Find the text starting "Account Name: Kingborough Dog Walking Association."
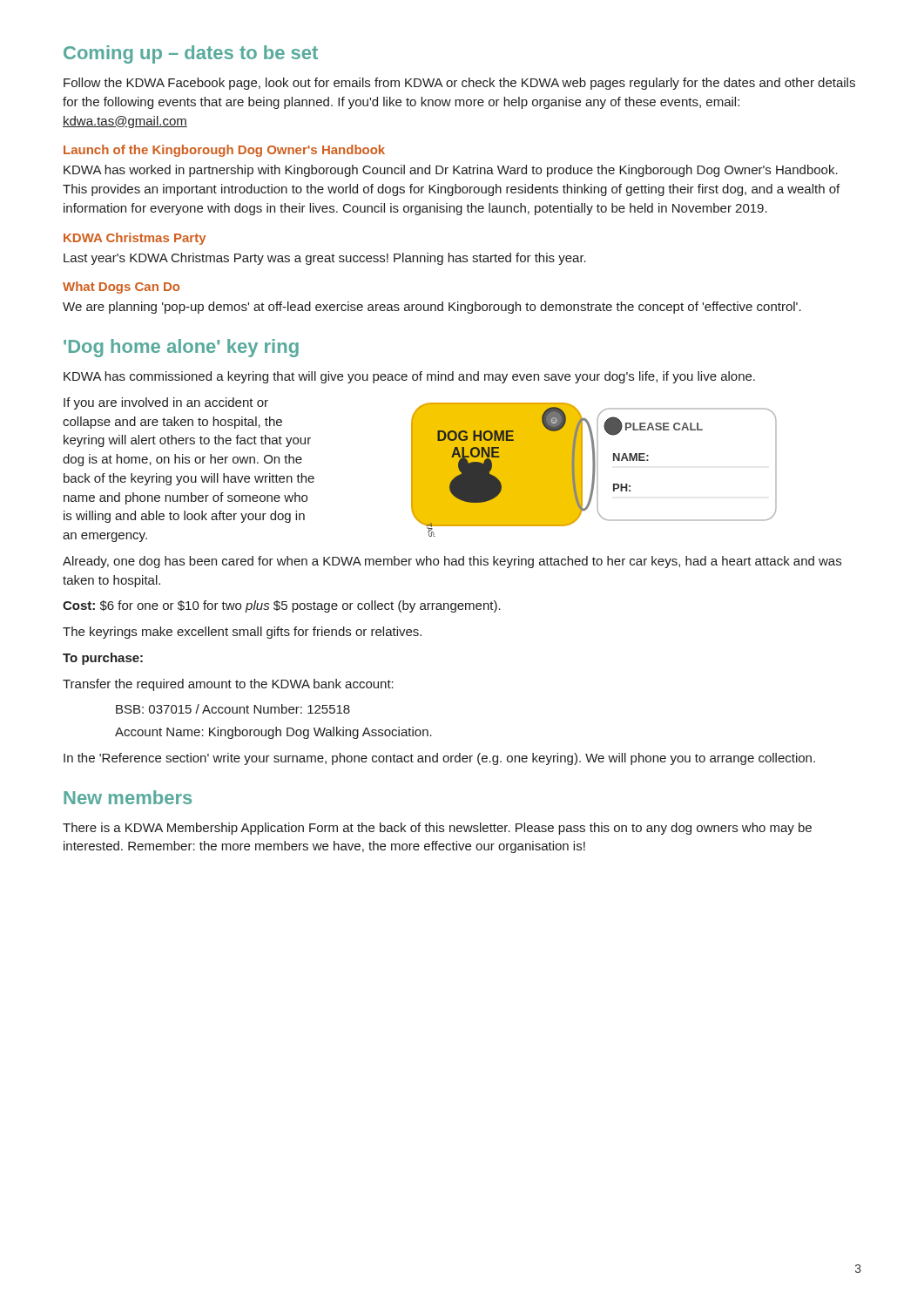The width and height of the screenshot is (924, 1307). 274,731
